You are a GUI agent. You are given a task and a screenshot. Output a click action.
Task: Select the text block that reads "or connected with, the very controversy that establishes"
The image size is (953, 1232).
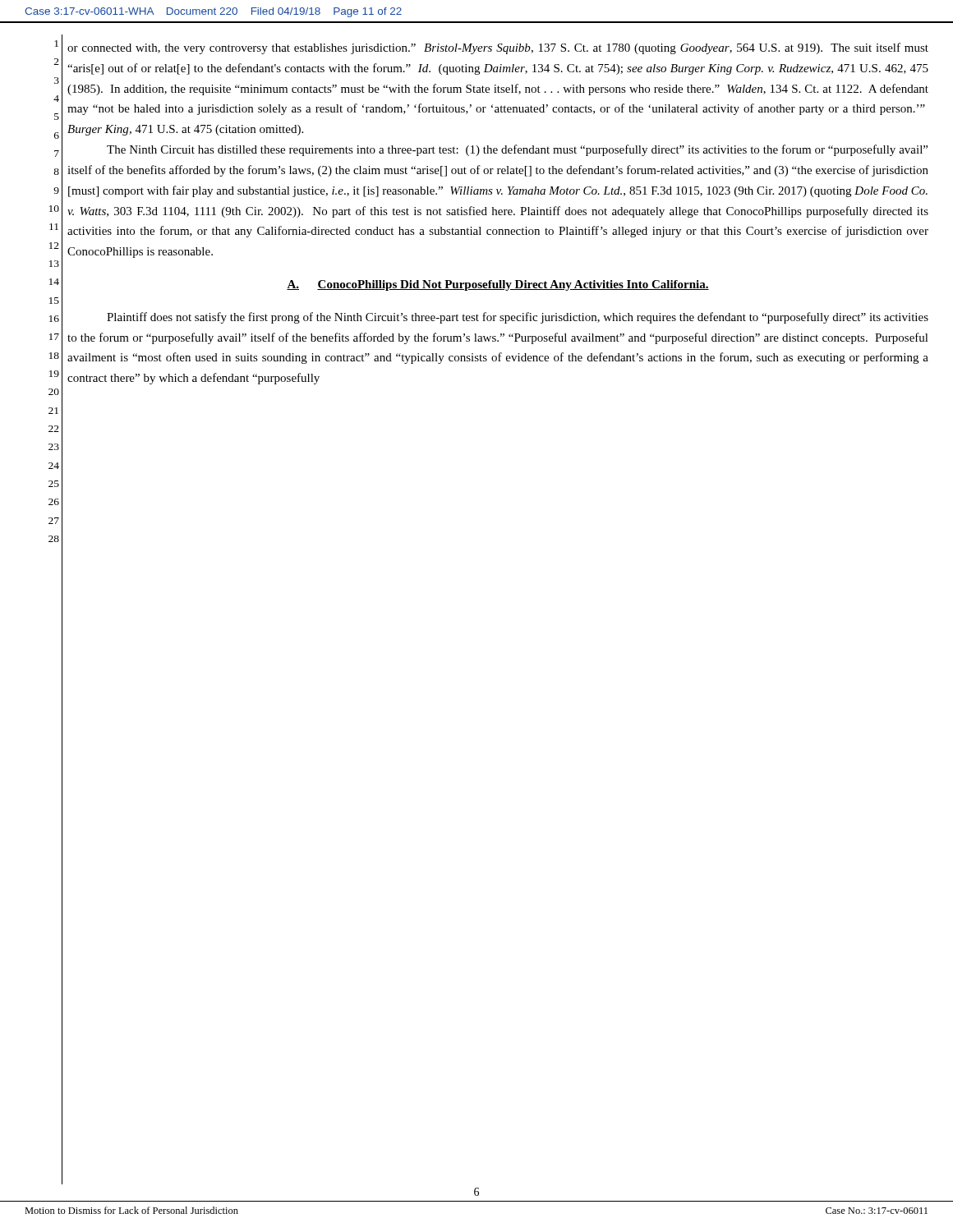click(x=498, y=89)
